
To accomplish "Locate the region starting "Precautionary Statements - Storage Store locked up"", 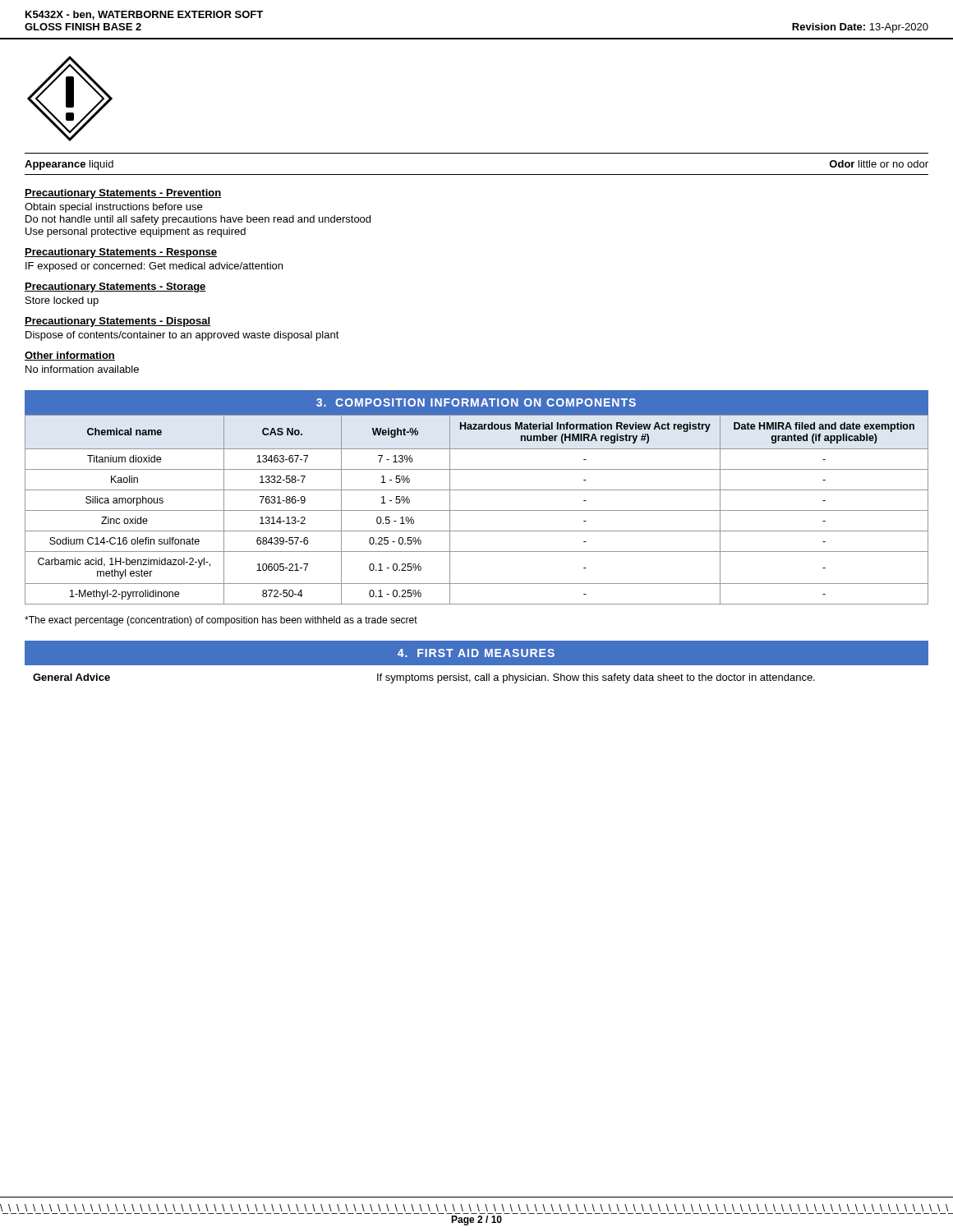I will pyautogui.click(x=115, y=287).
